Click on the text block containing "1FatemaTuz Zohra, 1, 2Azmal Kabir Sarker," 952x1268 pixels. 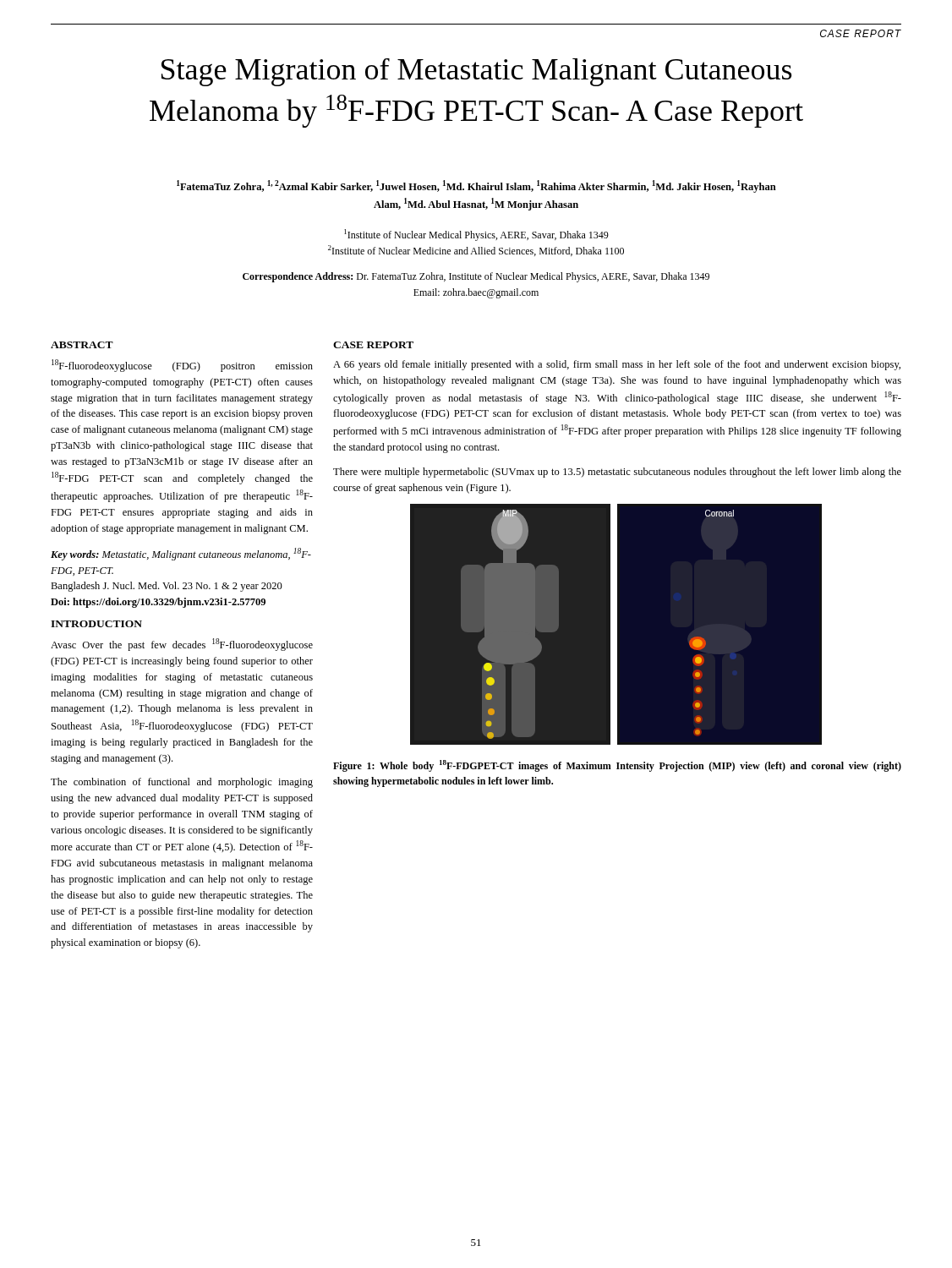476,195
